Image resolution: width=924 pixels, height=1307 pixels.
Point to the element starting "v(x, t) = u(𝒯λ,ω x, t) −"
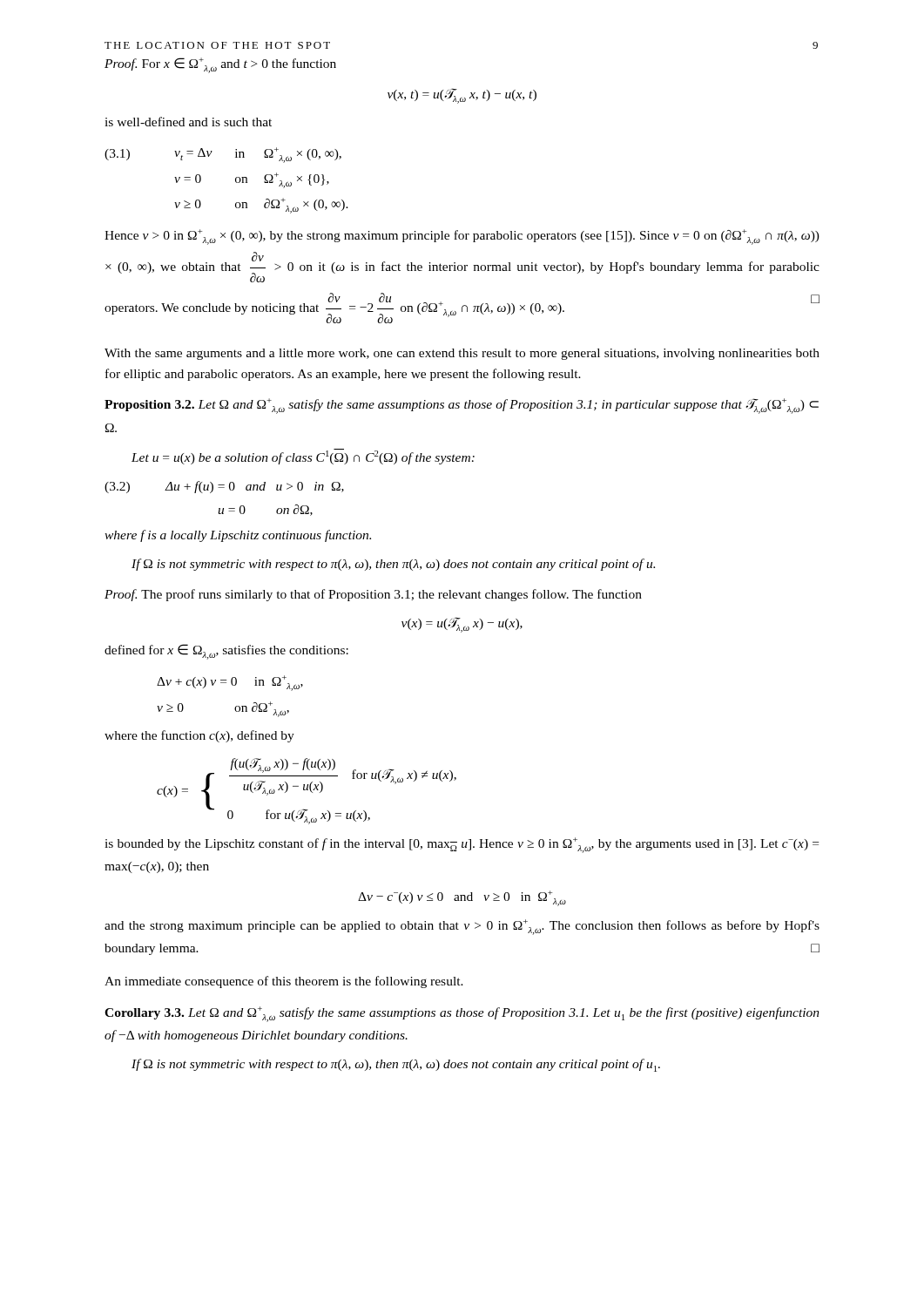point(462,95)
